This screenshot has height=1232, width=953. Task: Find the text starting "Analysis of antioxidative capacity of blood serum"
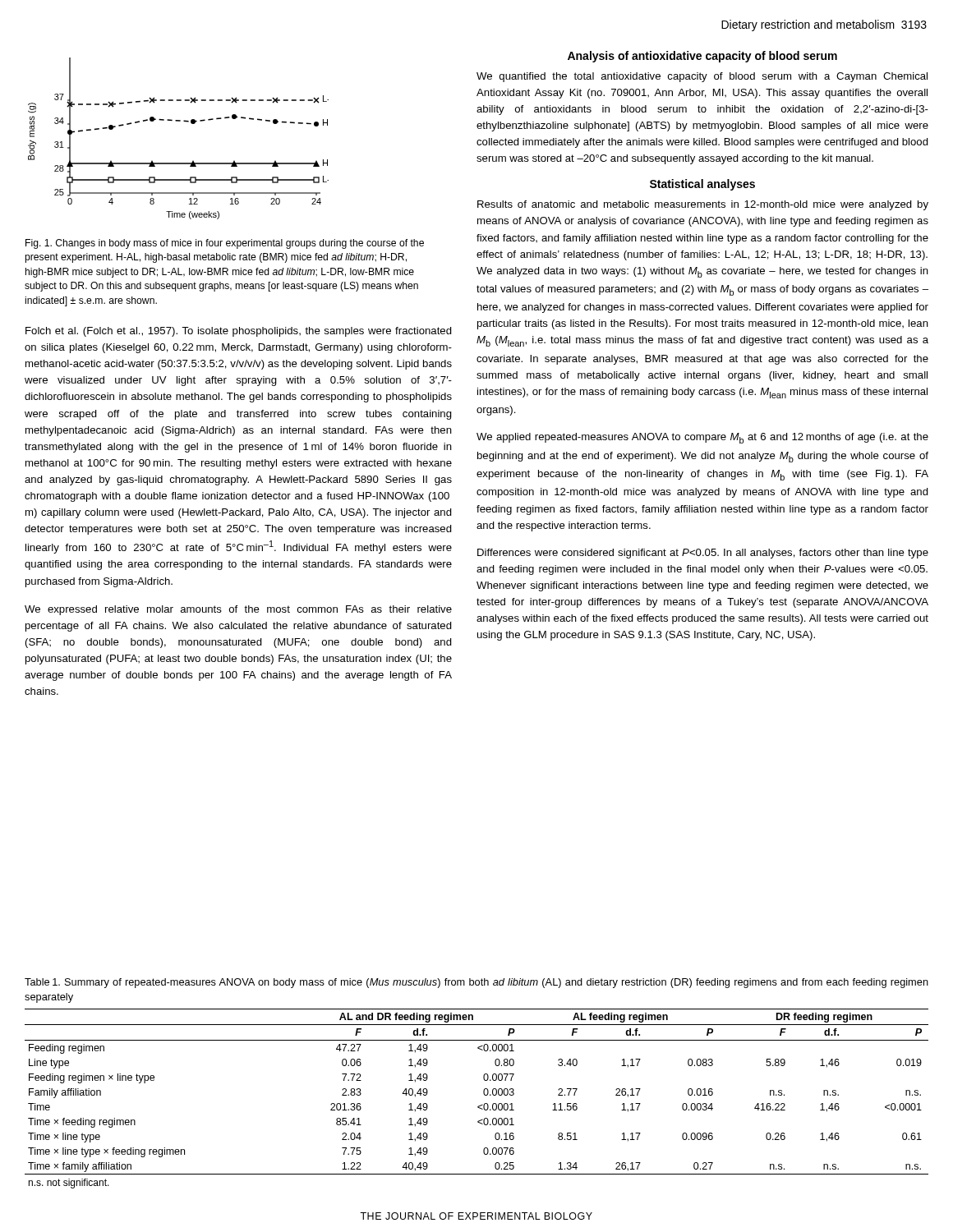coord(702,56)
